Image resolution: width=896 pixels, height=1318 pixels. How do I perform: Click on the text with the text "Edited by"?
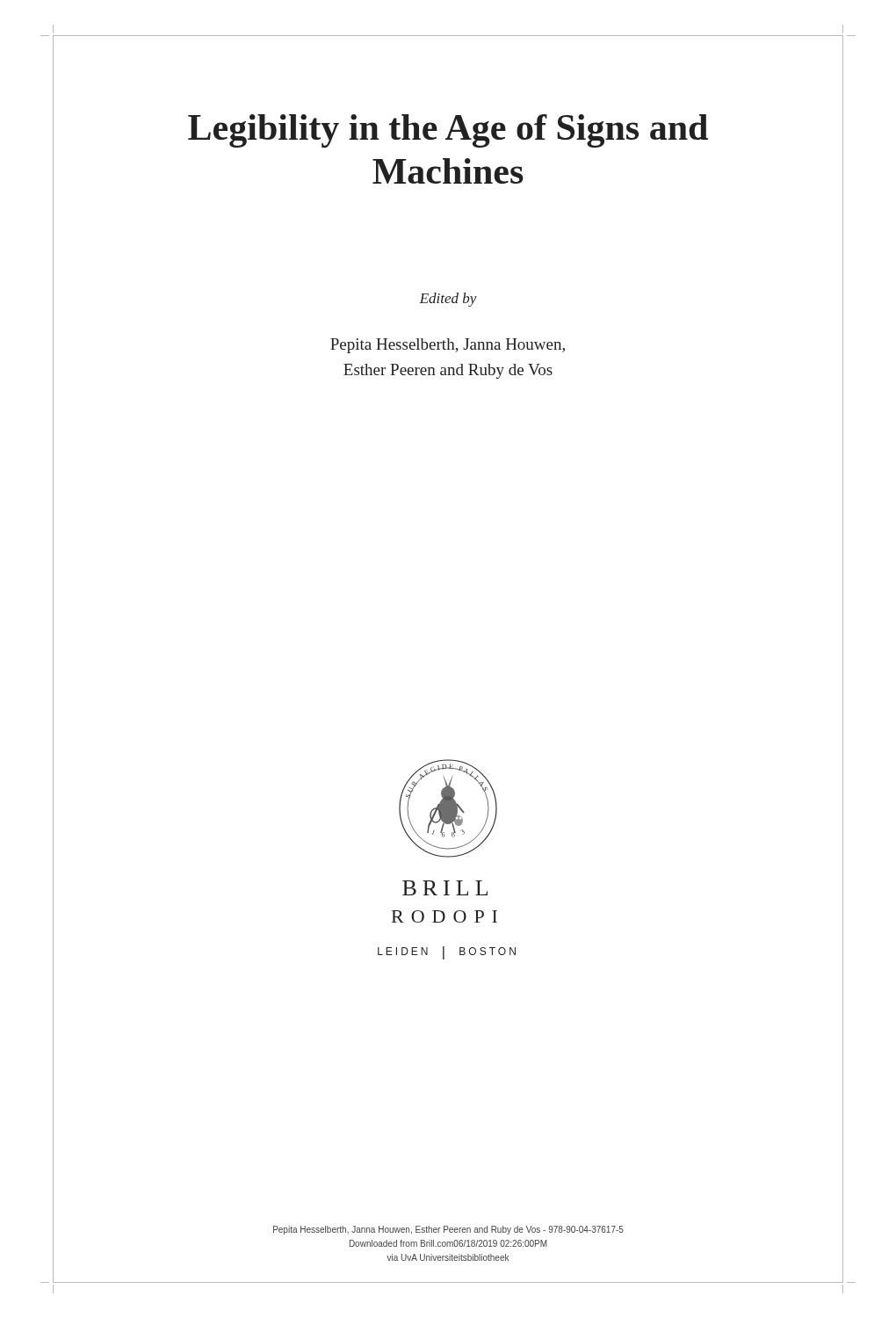point(448,299)
